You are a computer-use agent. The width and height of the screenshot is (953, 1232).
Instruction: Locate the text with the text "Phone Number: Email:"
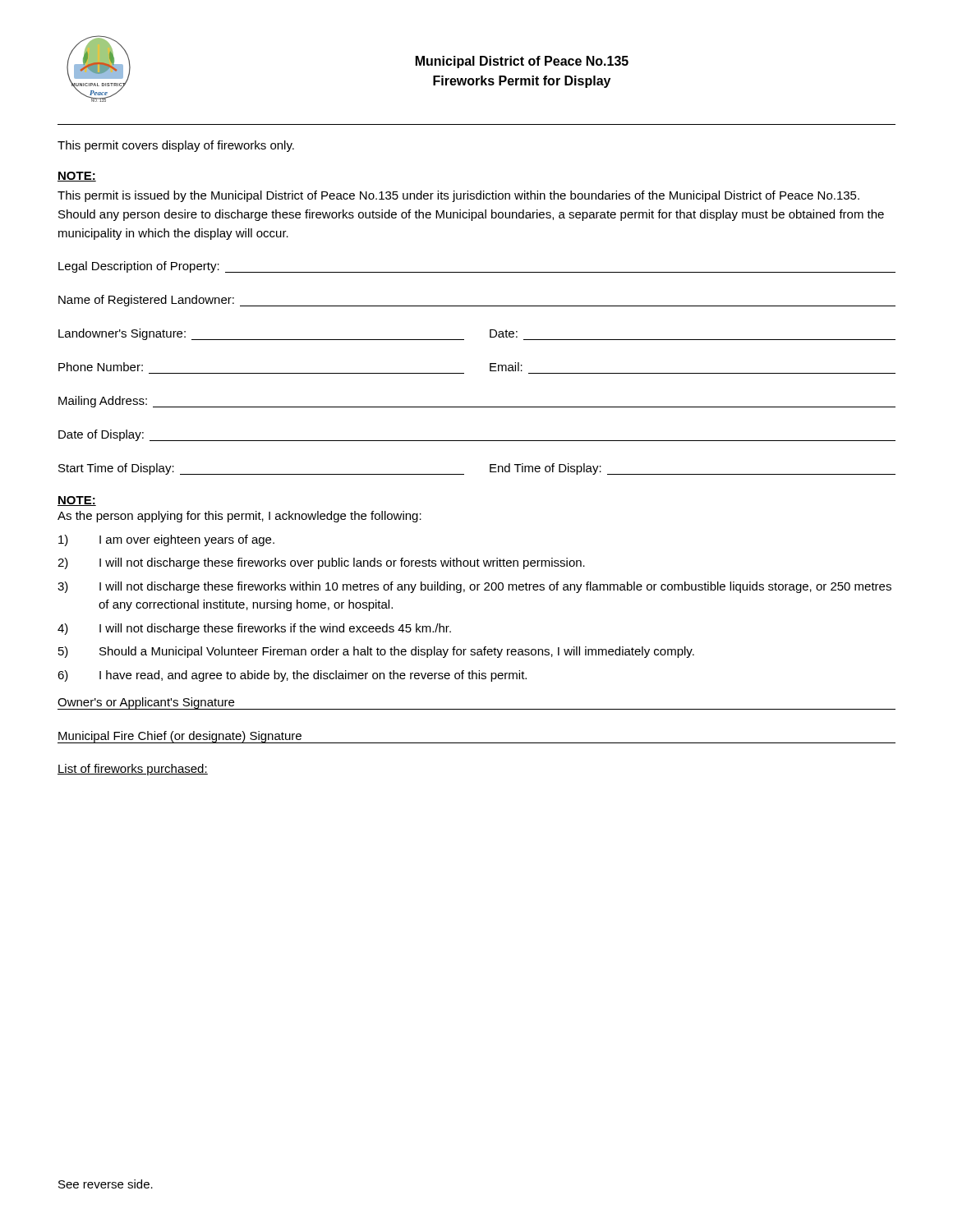[x=101, y=367]
